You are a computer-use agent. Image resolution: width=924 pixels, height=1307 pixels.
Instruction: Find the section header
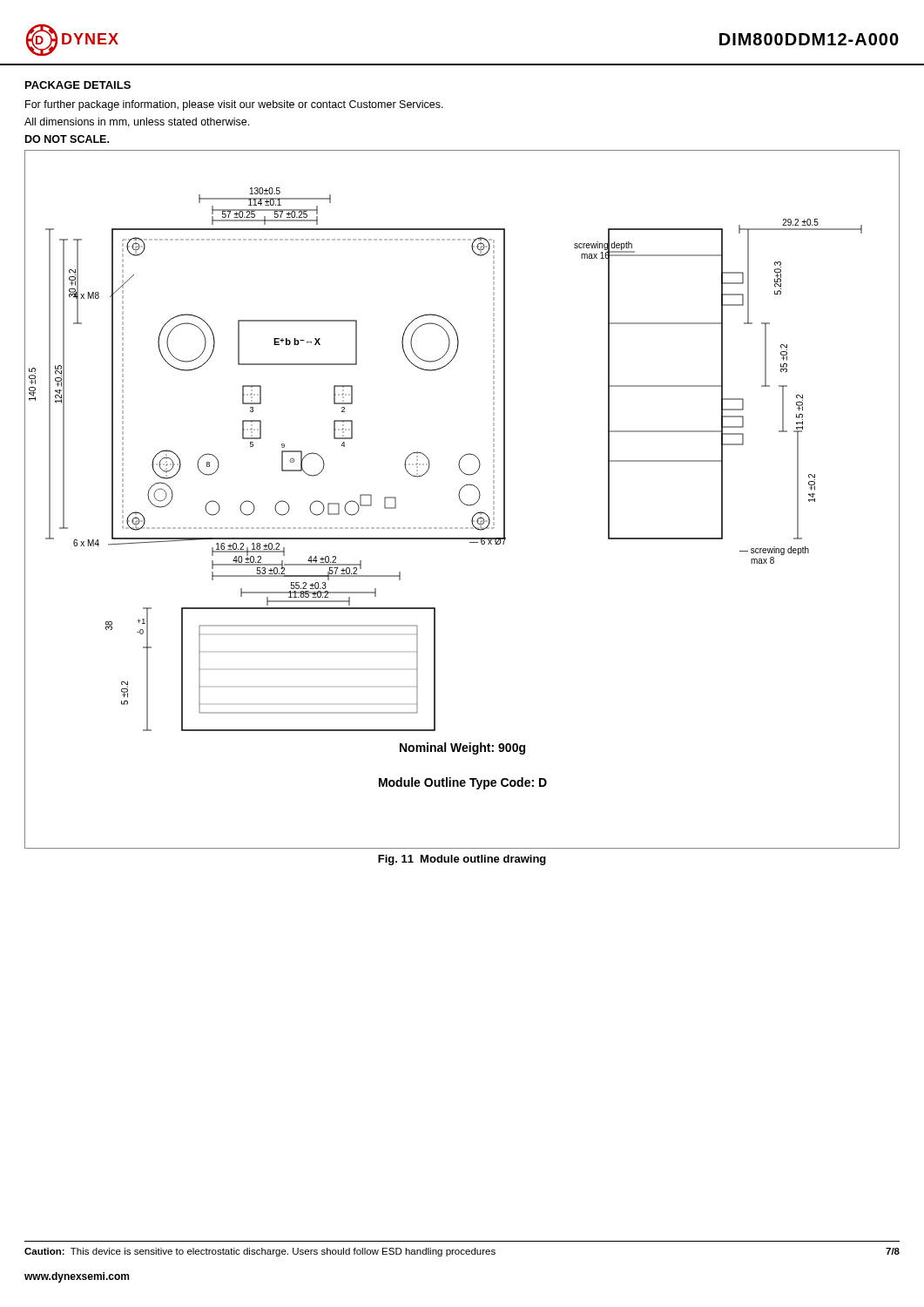click(x=78, y=85)
